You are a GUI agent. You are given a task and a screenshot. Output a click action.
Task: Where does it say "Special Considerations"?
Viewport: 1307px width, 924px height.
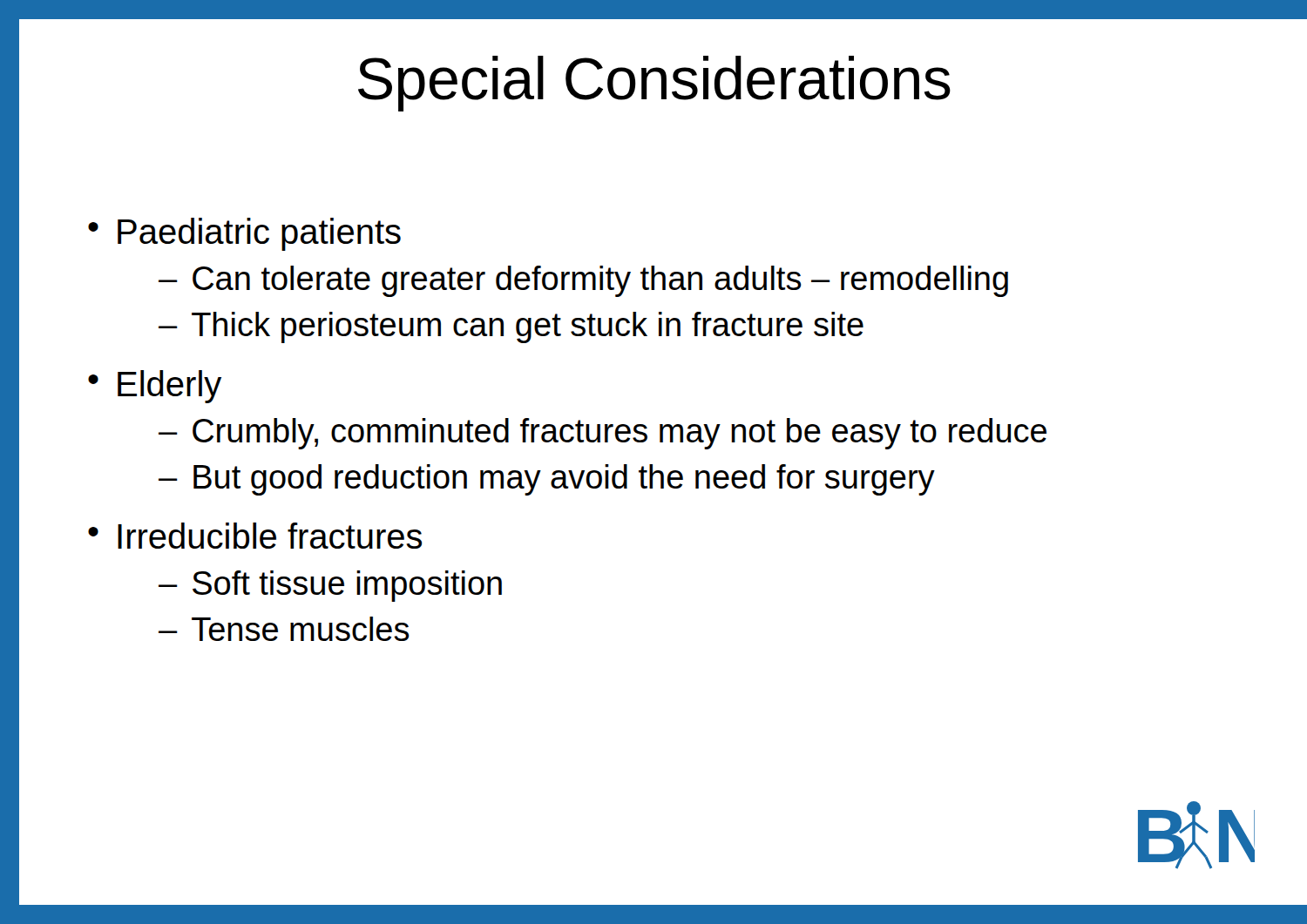(654, 78)
